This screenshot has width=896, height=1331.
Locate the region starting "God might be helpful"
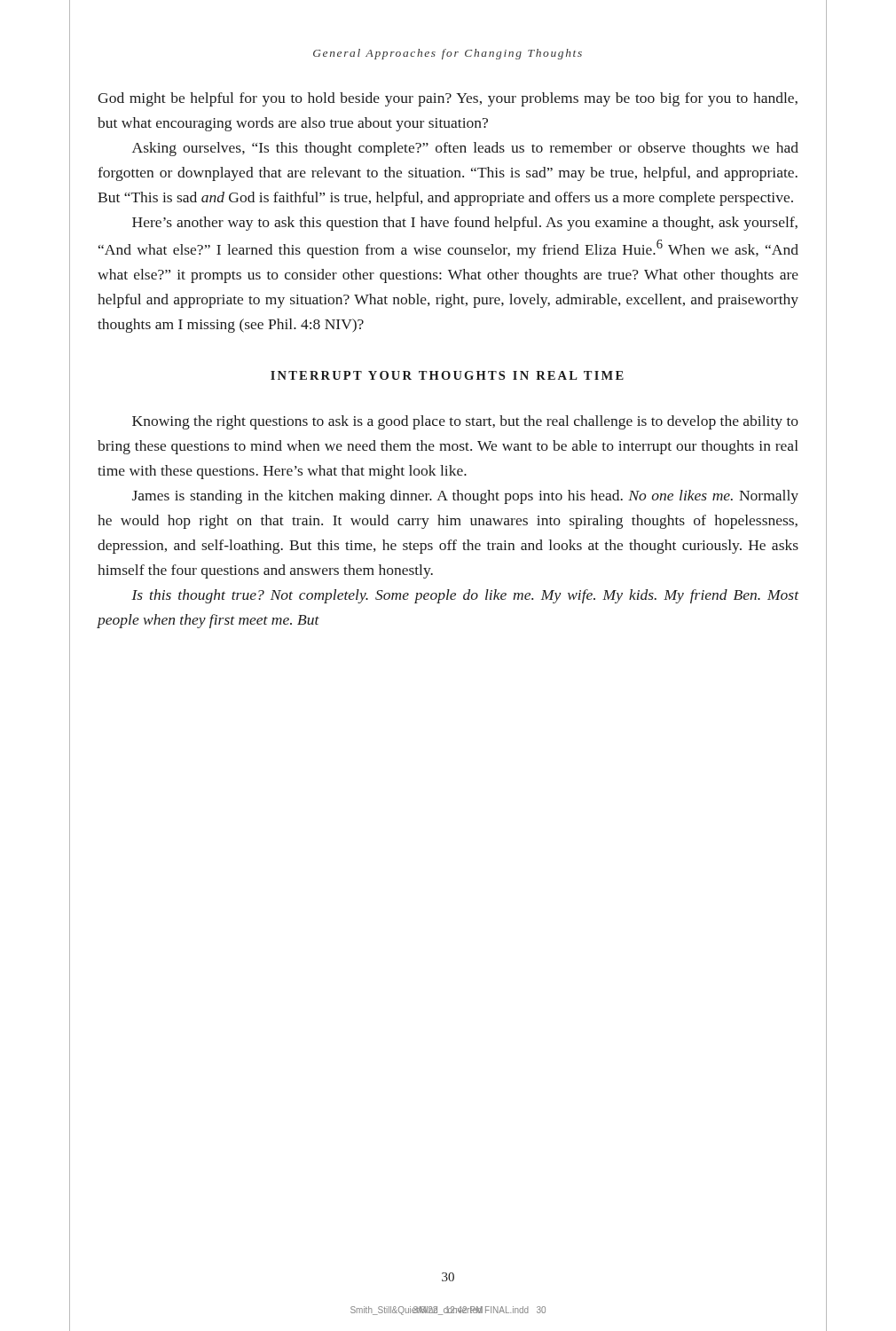point(448,211)
